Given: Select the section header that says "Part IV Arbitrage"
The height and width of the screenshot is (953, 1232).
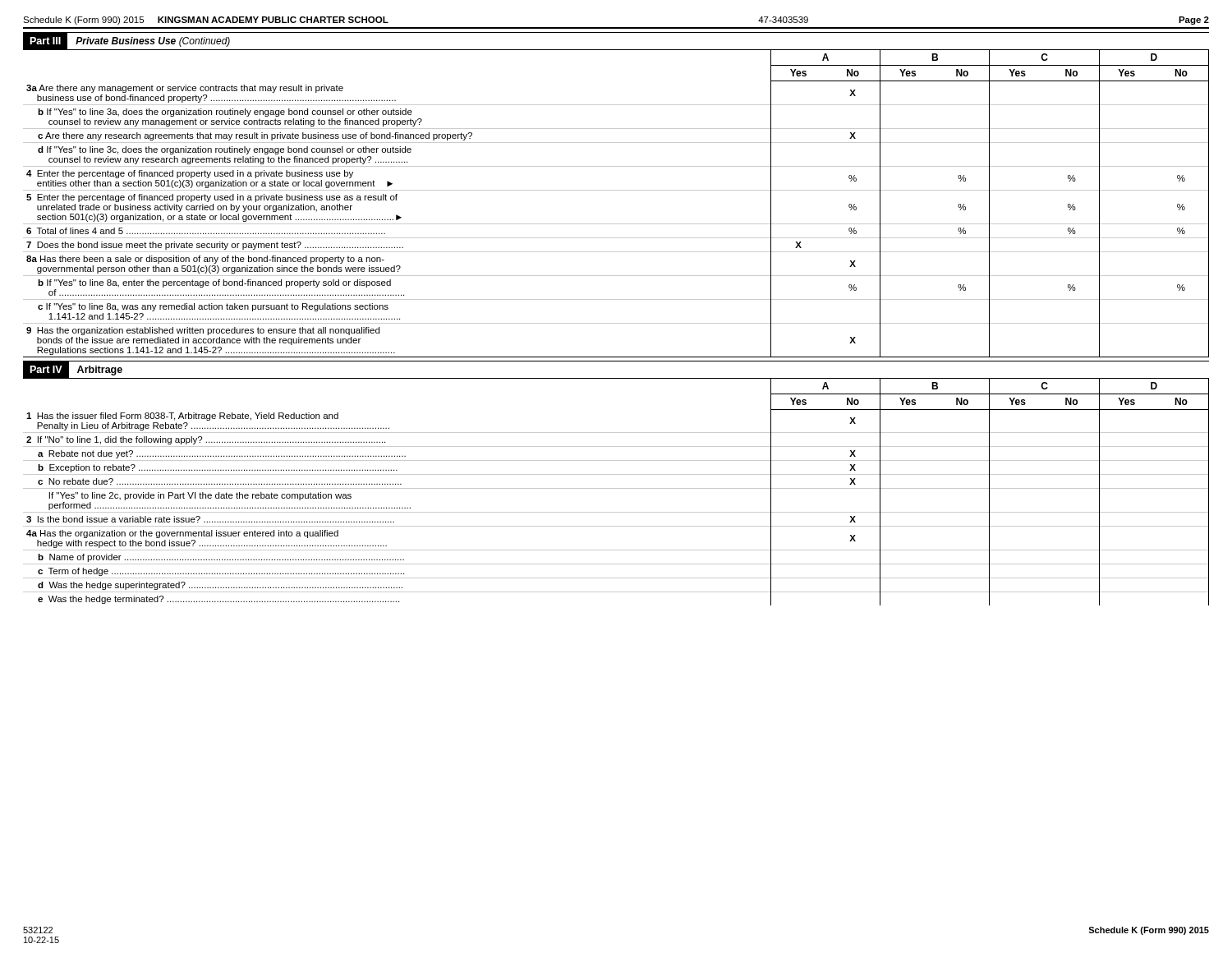Looking at the screenshot, I should 77,369.
